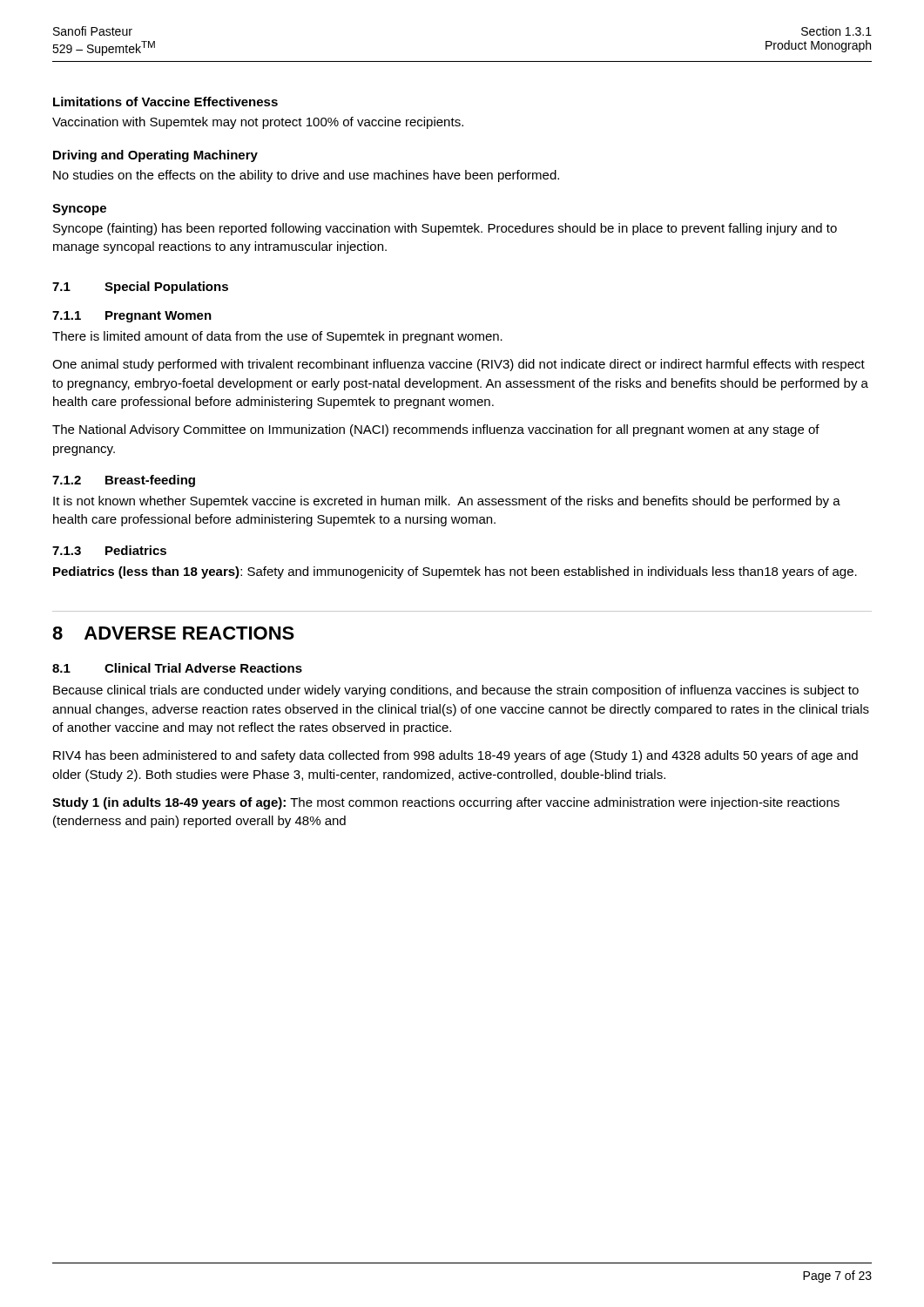Select the region starting "7.1 Special Populations"
Image resolution: width=924 pixels, height=1307 pixels.
coord(140,286)
